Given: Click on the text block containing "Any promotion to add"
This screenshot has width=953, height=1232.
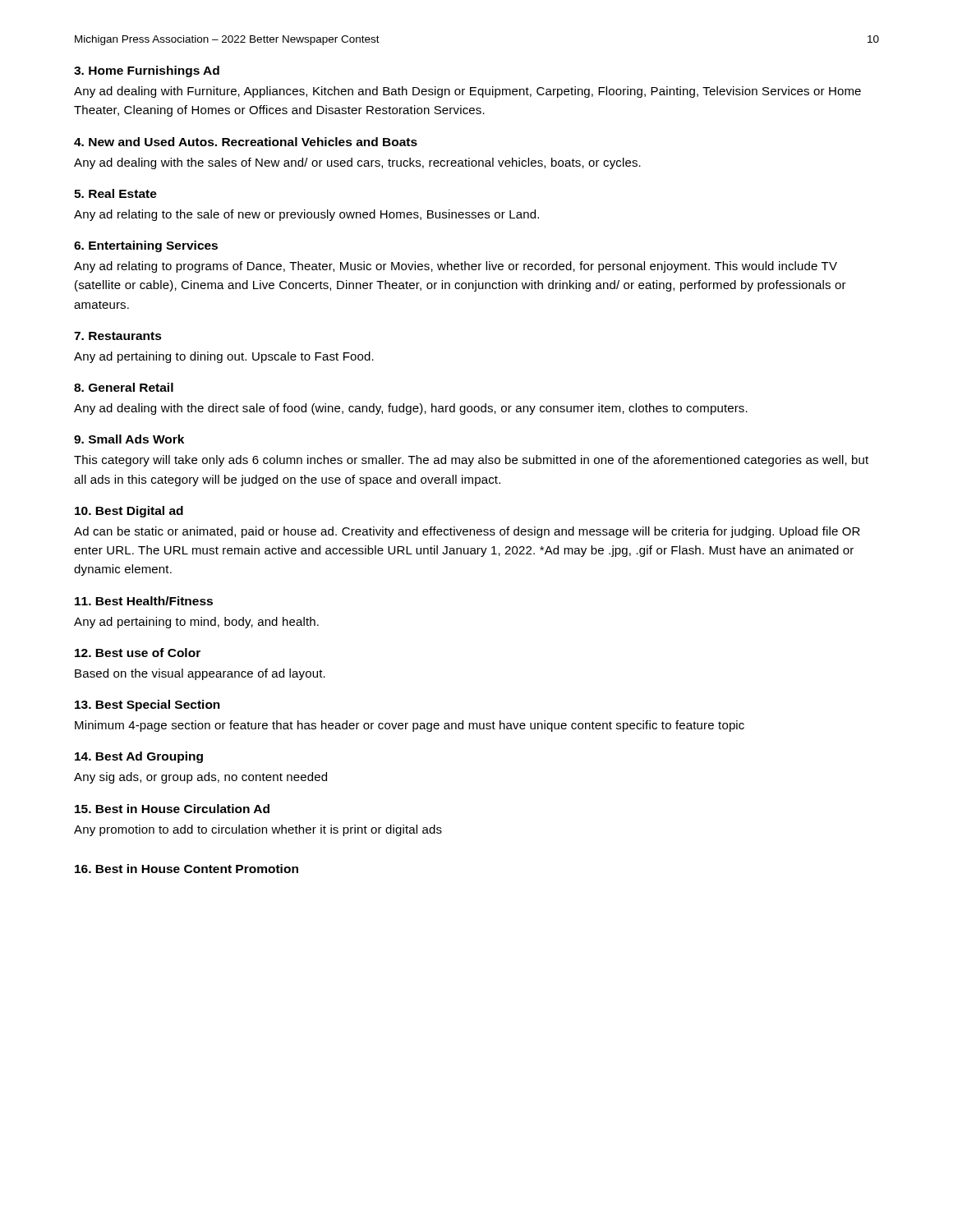Looking at the screenshot, I should click(x=258, y=829).
